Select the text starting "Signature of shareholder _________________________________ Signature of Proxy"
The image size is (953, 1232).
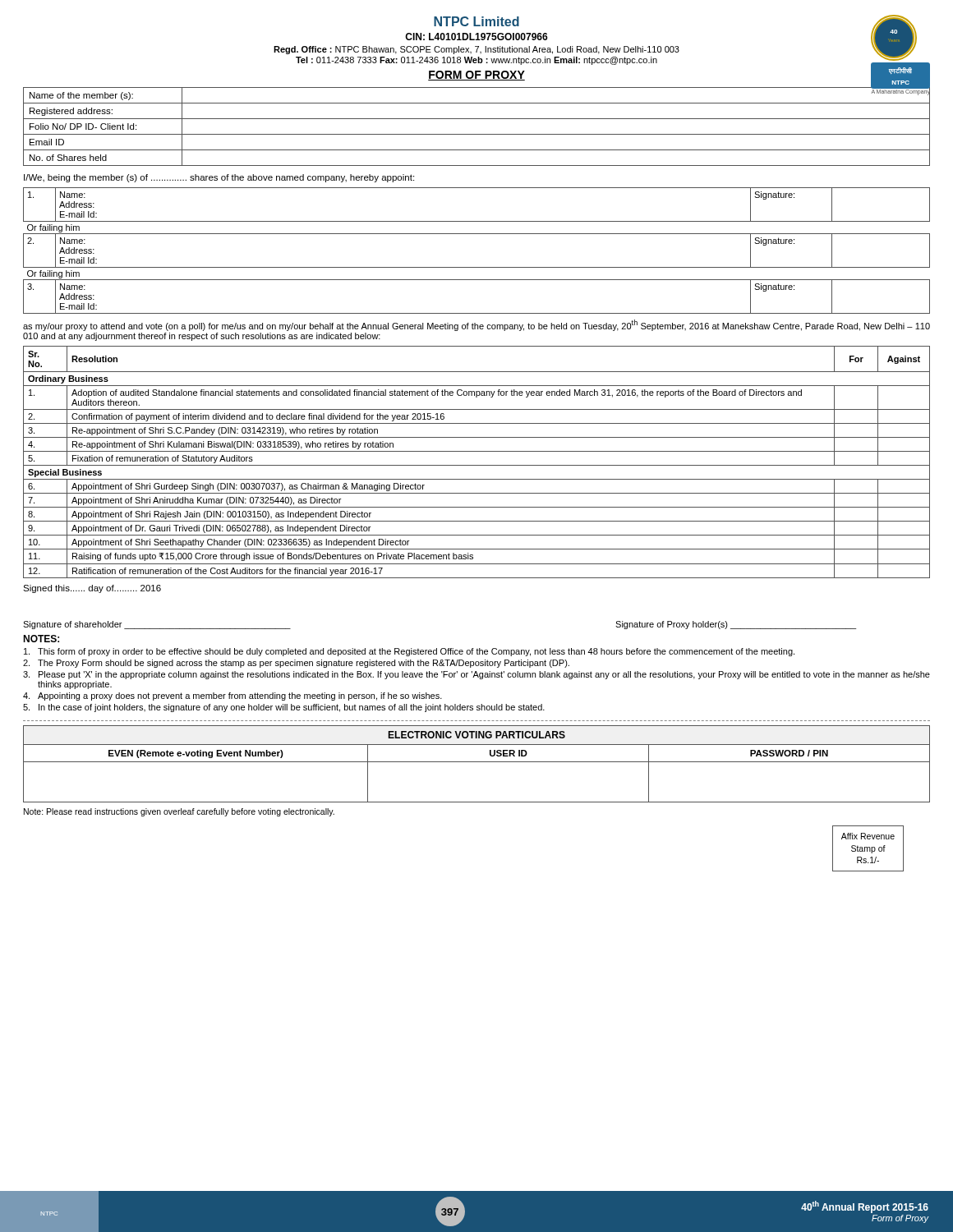click(69, 625)
